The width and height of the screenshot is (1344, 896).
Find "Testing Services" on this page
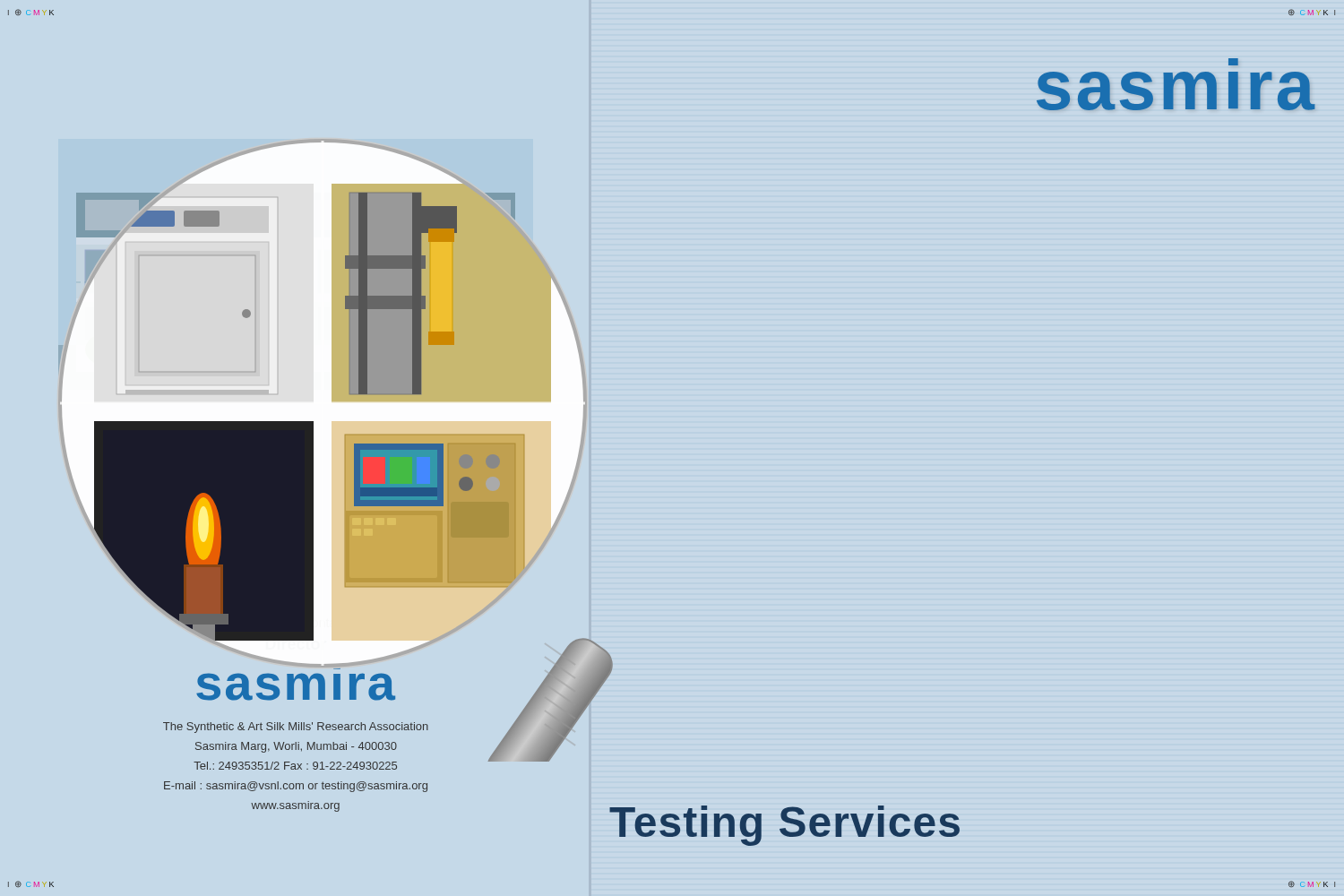click(x=786, y=822)
